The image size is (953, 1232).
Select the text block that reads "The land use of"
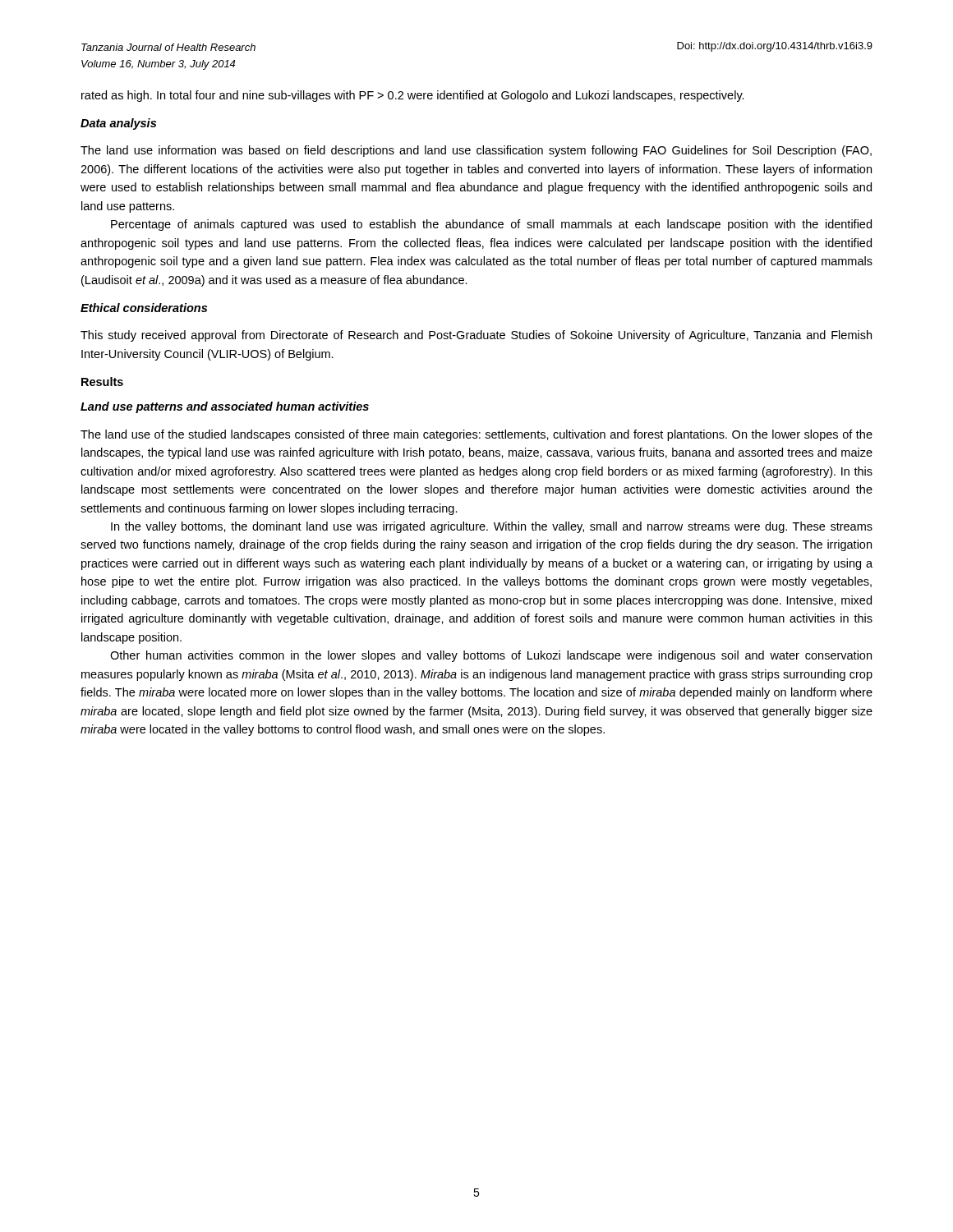476,582
